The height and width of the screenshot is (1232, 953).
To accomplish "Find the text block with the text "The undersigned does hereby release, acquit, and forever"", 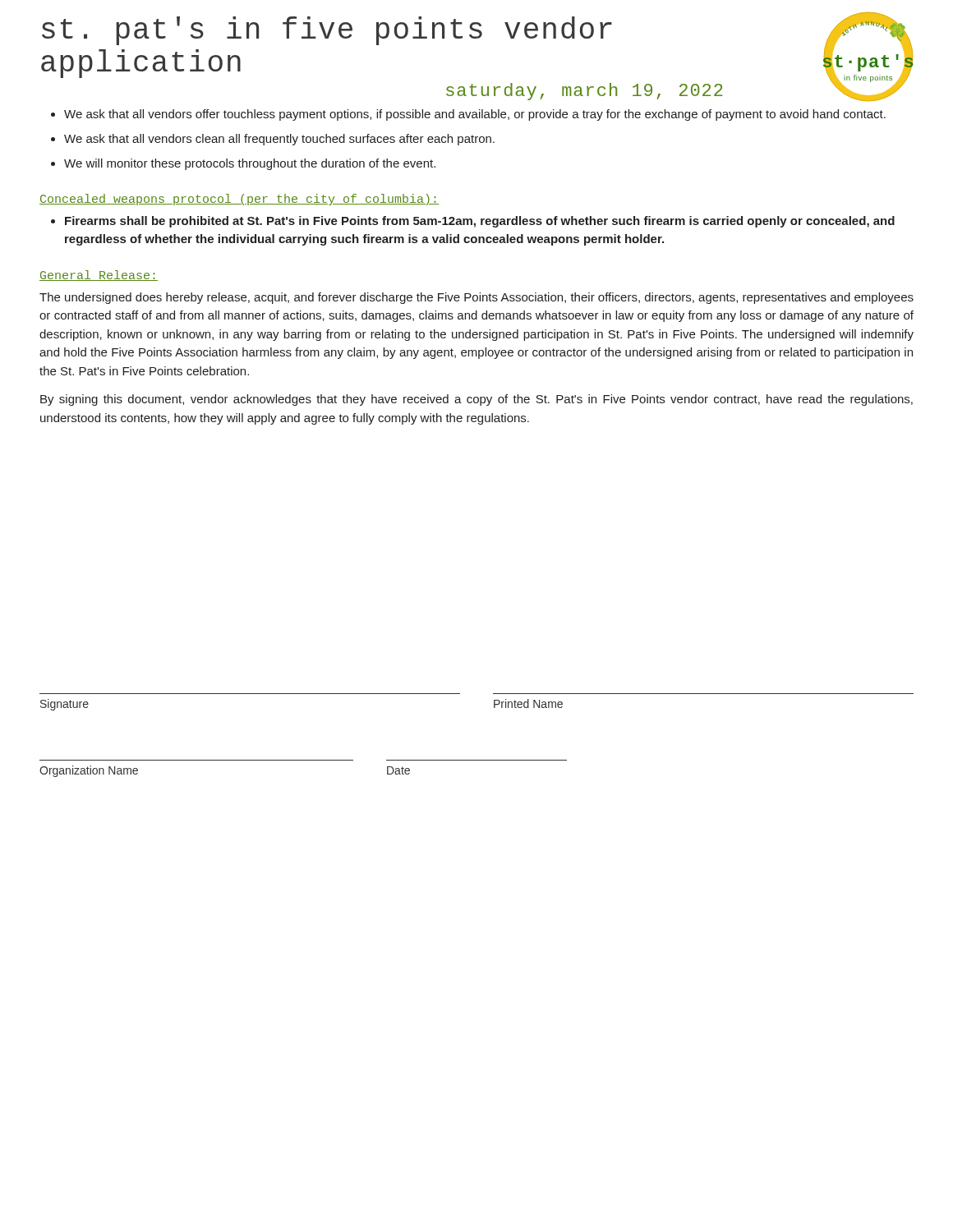I will [476, 334].
